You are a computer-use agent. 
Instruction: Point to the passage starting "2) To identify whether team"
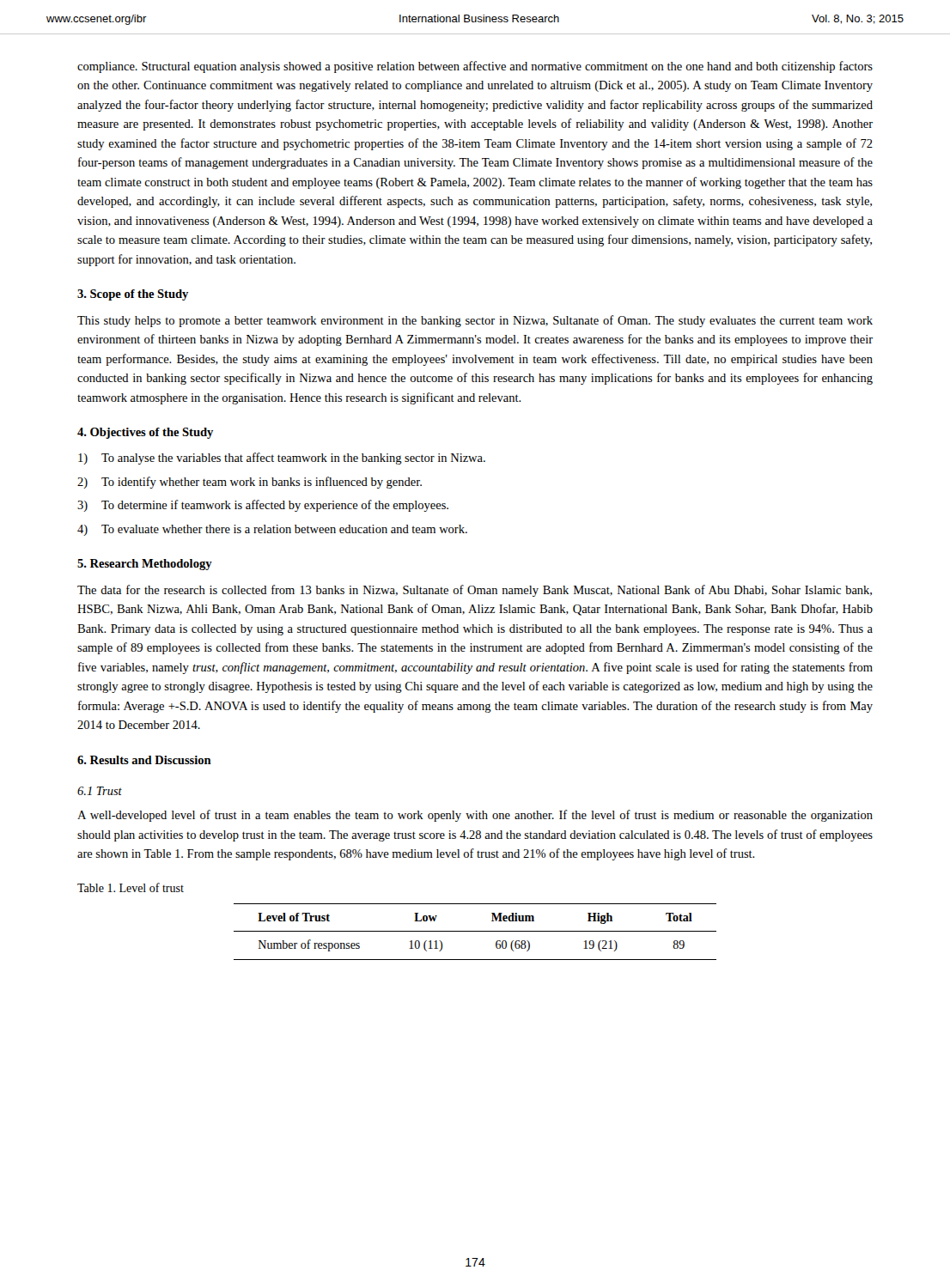(250, 482)
